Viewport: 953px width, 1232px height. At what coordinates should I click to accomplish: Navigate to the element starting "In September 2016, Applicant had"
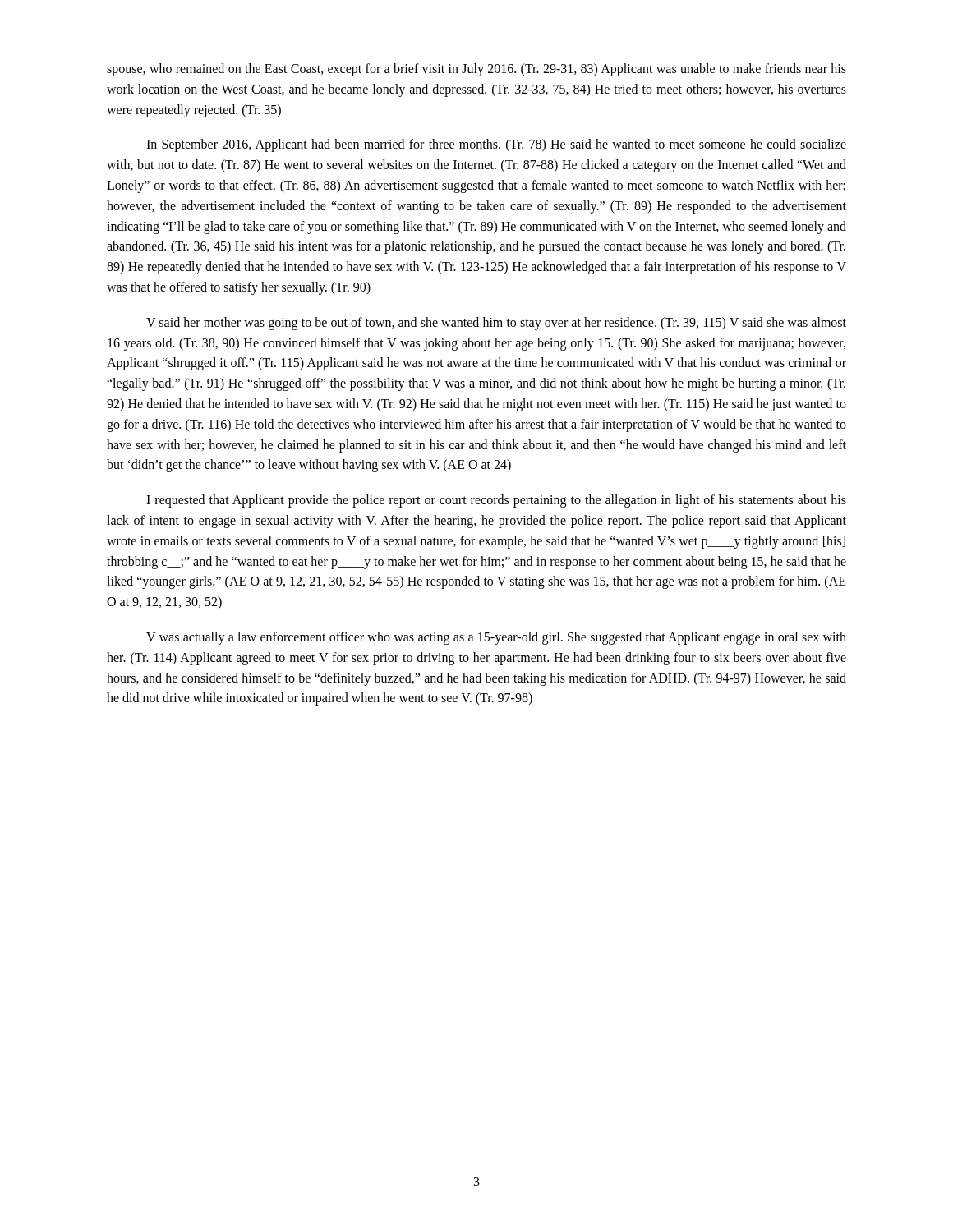(476, 216)
